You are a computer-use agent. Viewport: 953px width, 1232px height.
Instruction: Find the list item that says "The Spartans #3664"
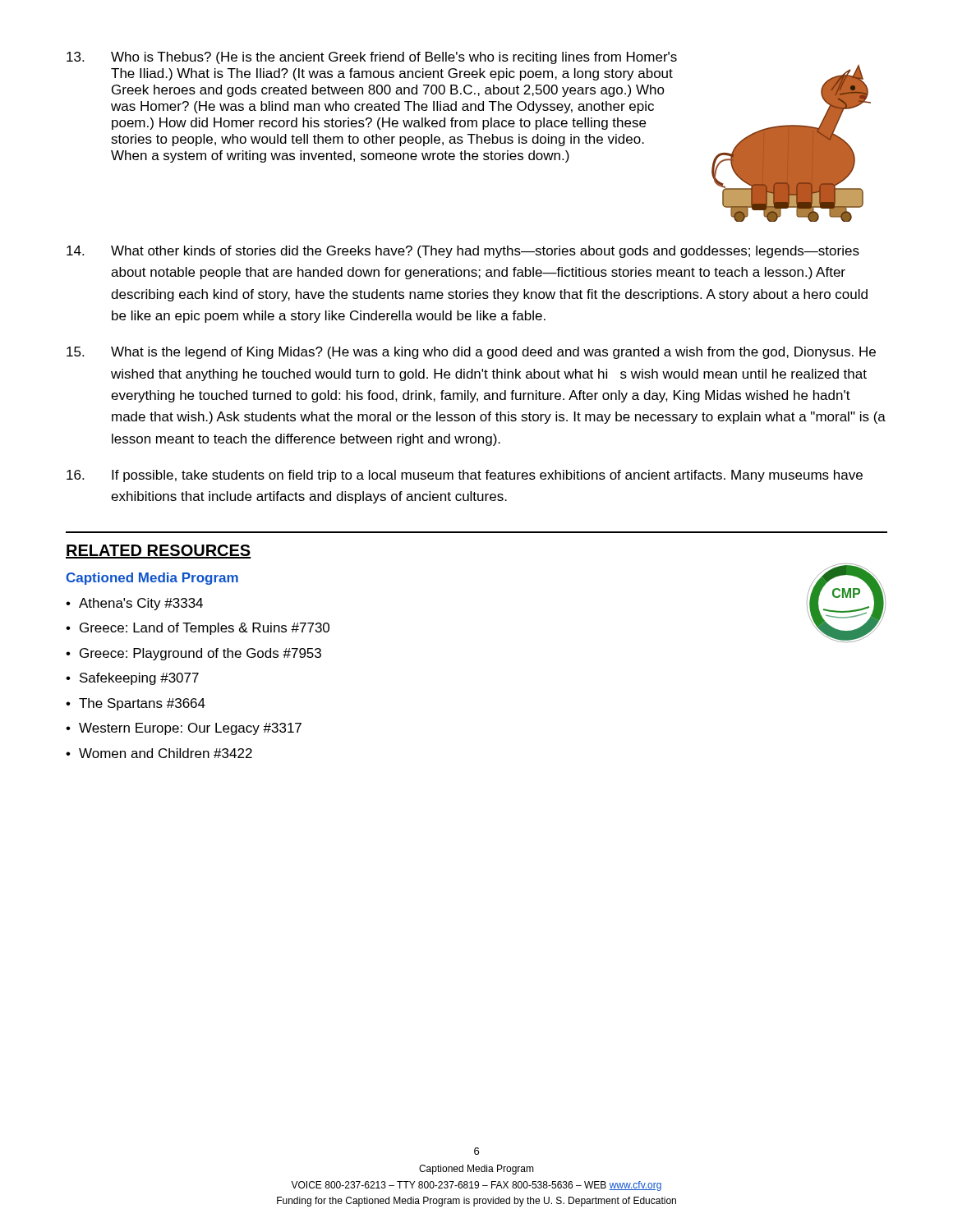pos(142,703)
